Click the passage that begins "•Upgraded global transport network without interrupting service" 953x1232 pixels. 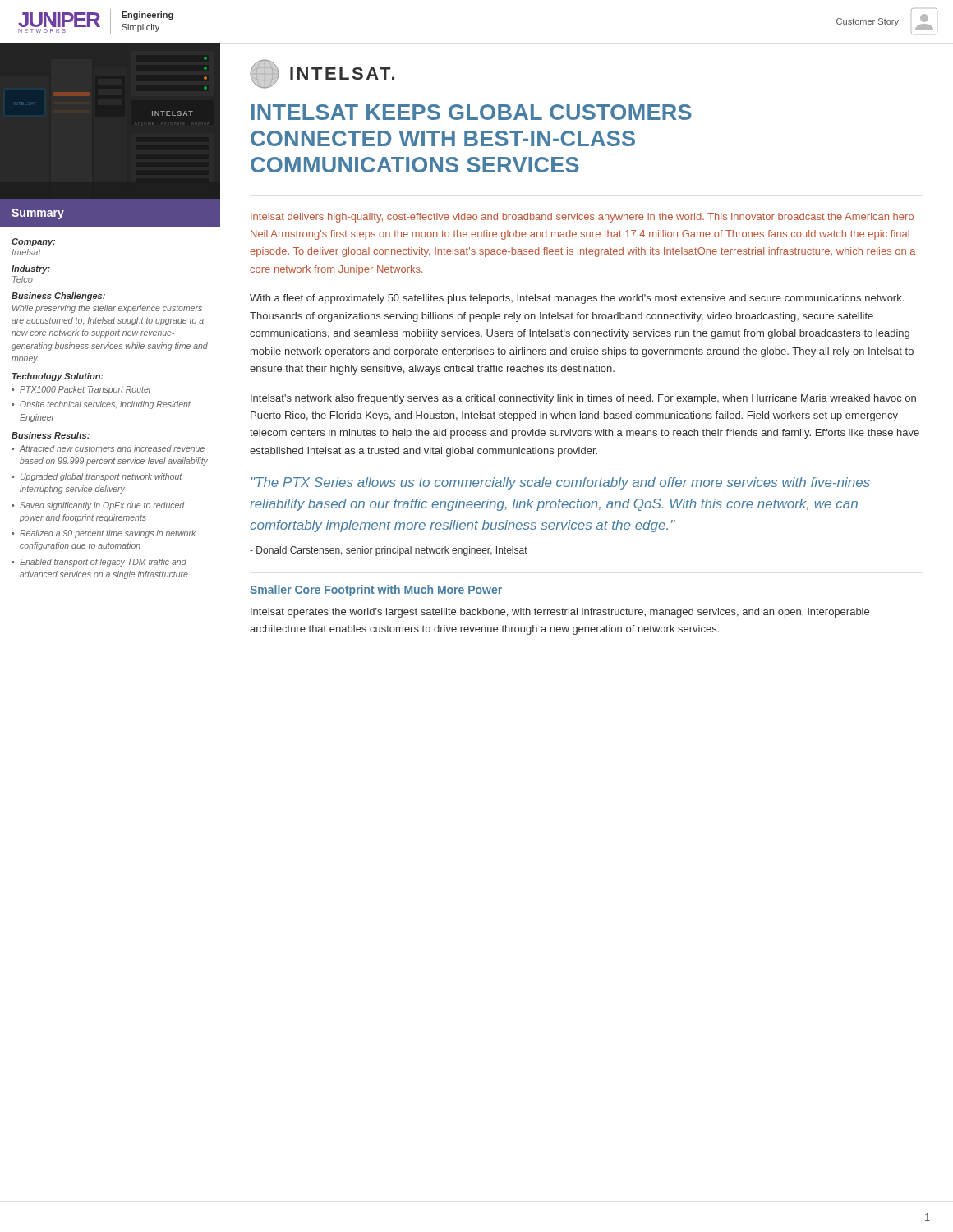point(97,482)
